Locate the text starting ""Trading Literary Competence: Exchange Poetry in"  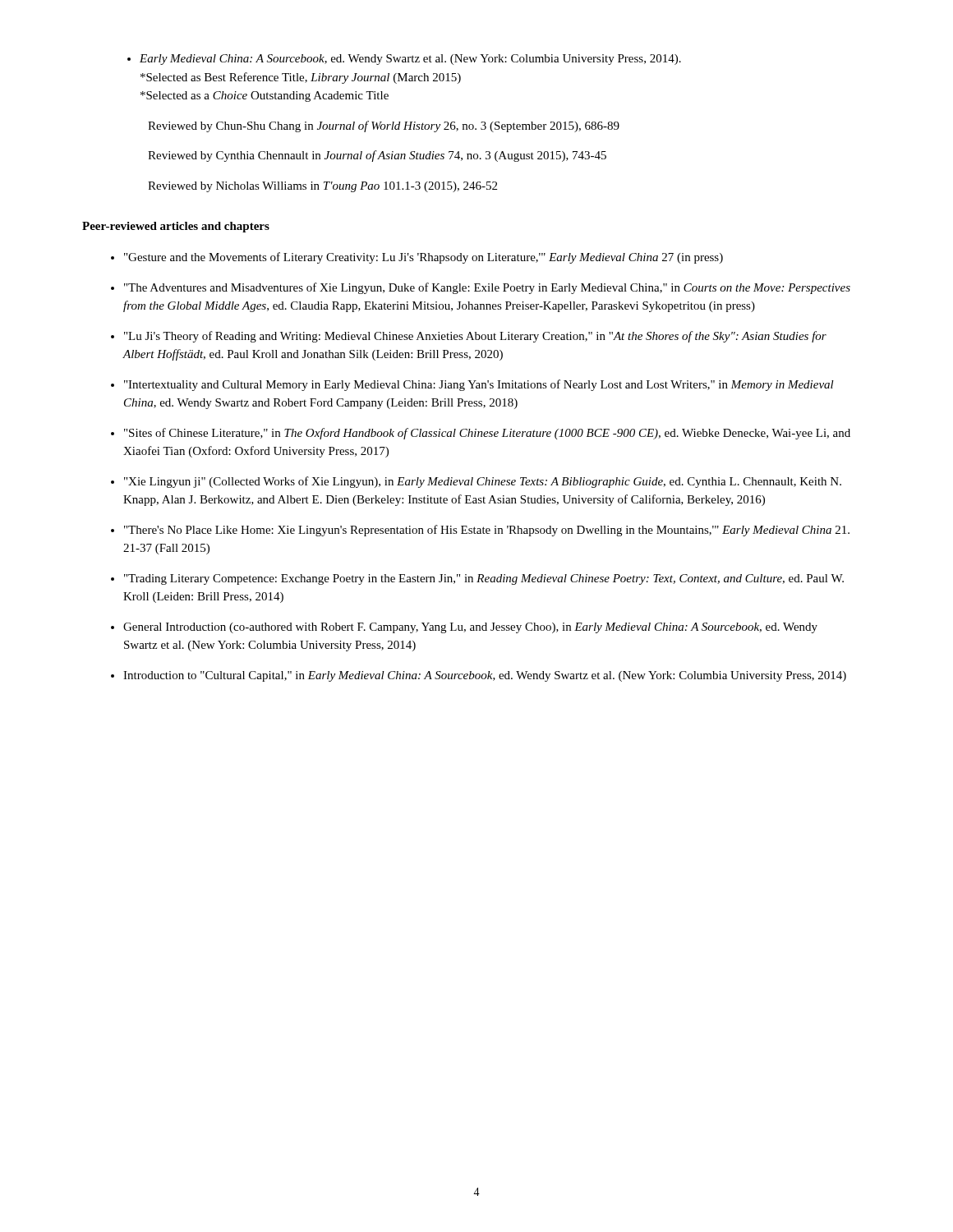click(489, 587)
